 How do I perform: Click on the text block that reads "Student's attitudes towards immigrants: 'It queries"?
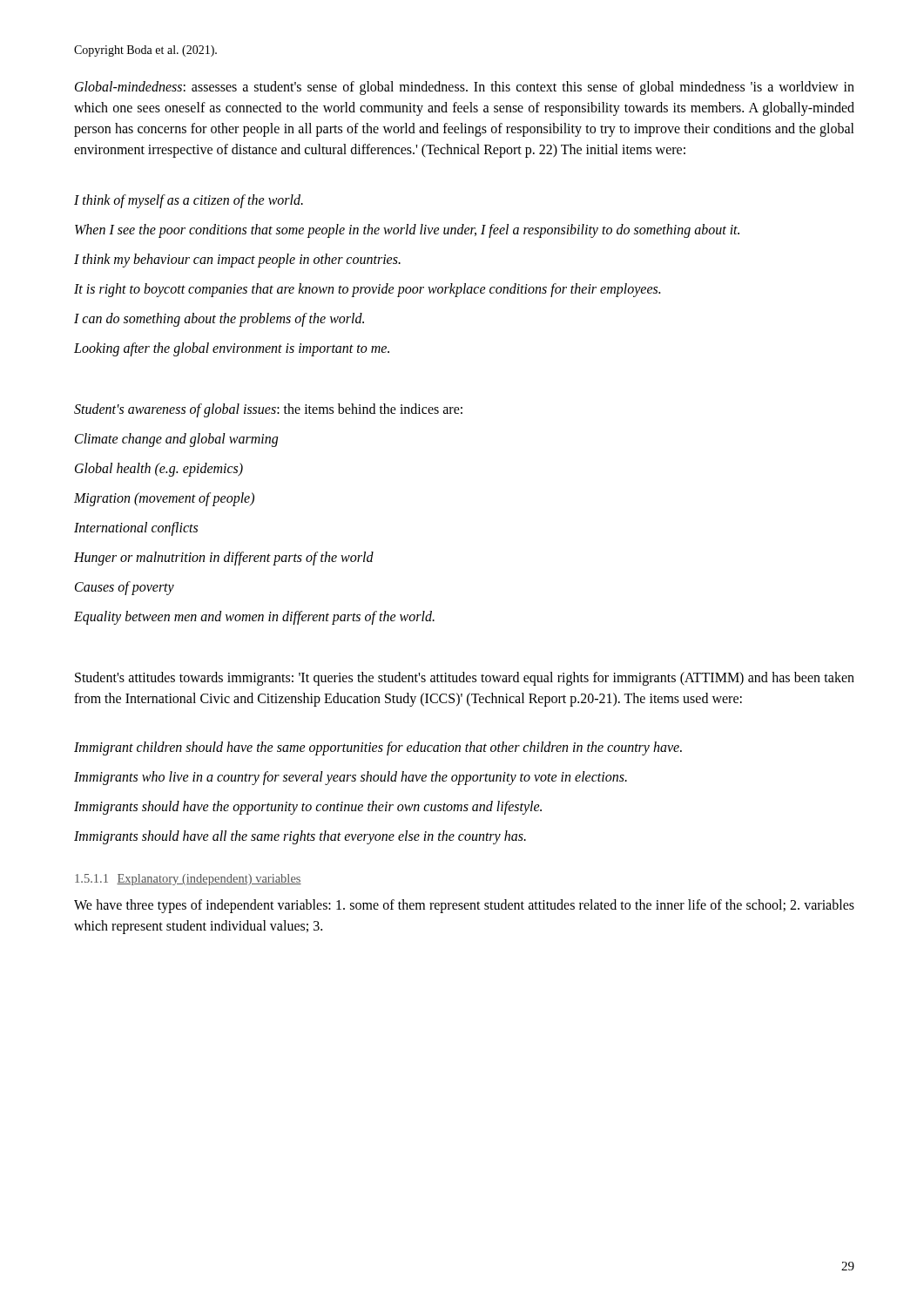pyautogui.click(x=464, y=688)
